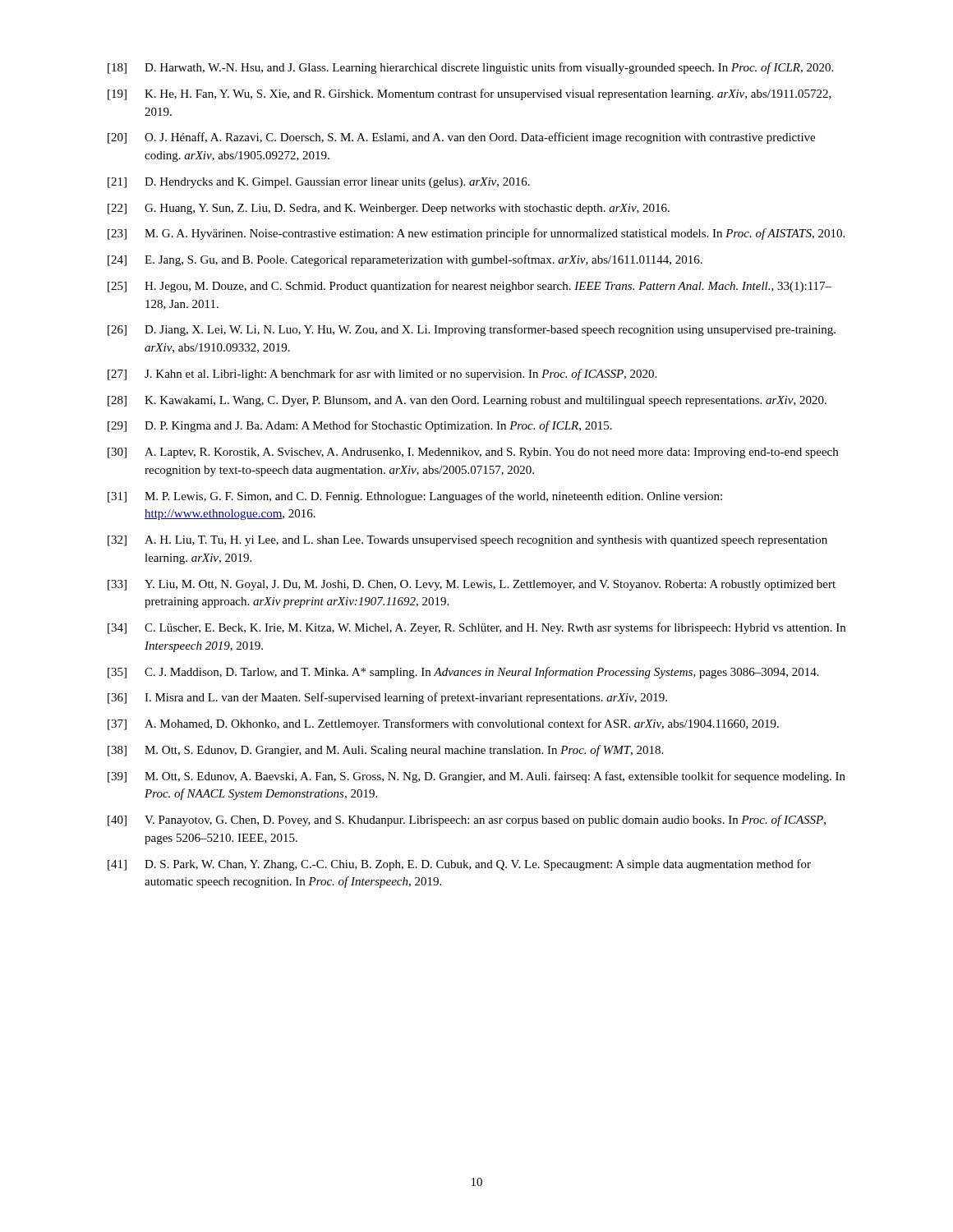Point to the block beginning "[19] K. He, H. Fan, Y. Wu,"
Image resolution: width=953 pixels, height=1232 pixels.
coord(476,103)
